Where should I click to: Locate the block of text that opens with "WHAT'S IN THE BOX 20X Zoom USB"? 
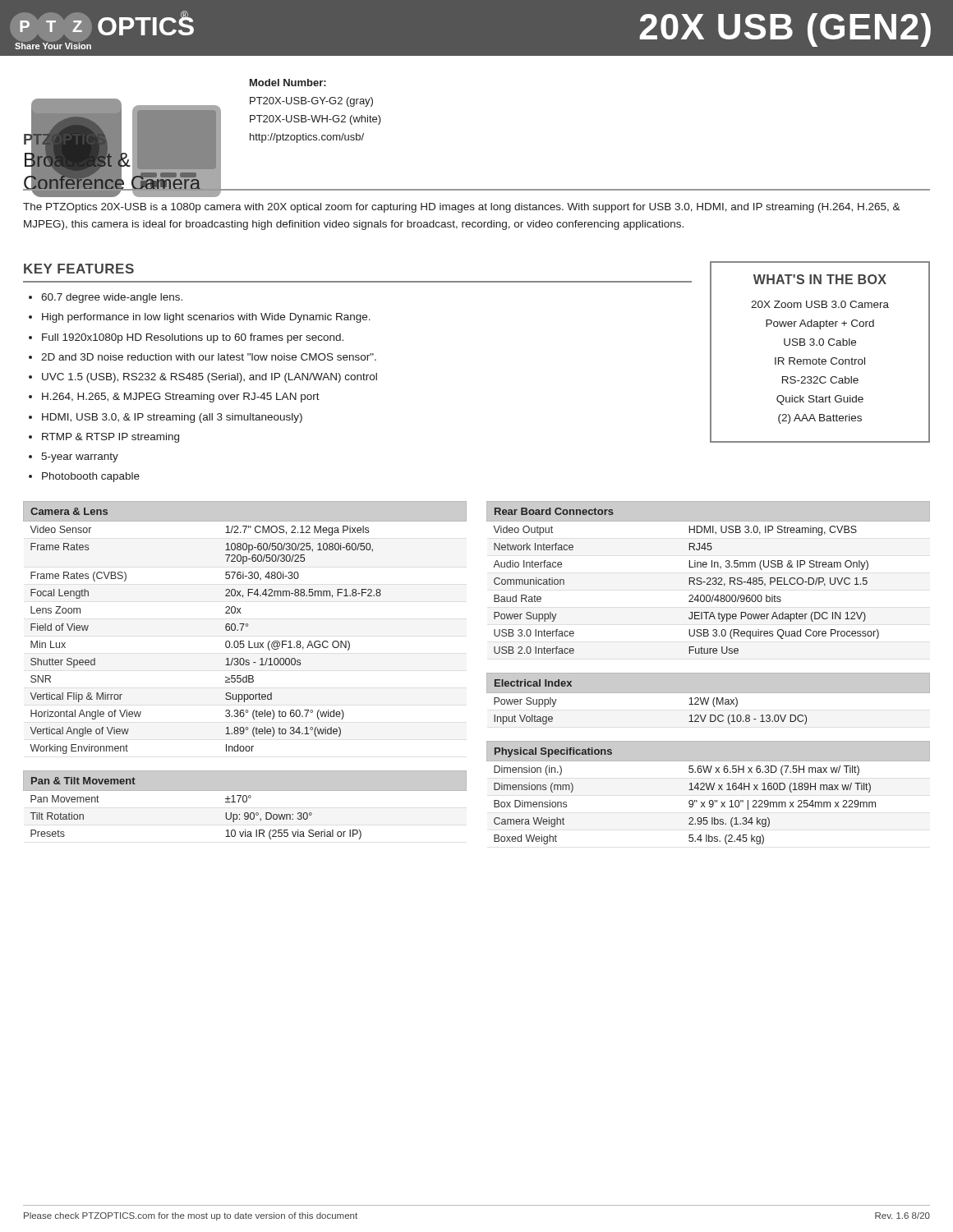coord(820,350)
